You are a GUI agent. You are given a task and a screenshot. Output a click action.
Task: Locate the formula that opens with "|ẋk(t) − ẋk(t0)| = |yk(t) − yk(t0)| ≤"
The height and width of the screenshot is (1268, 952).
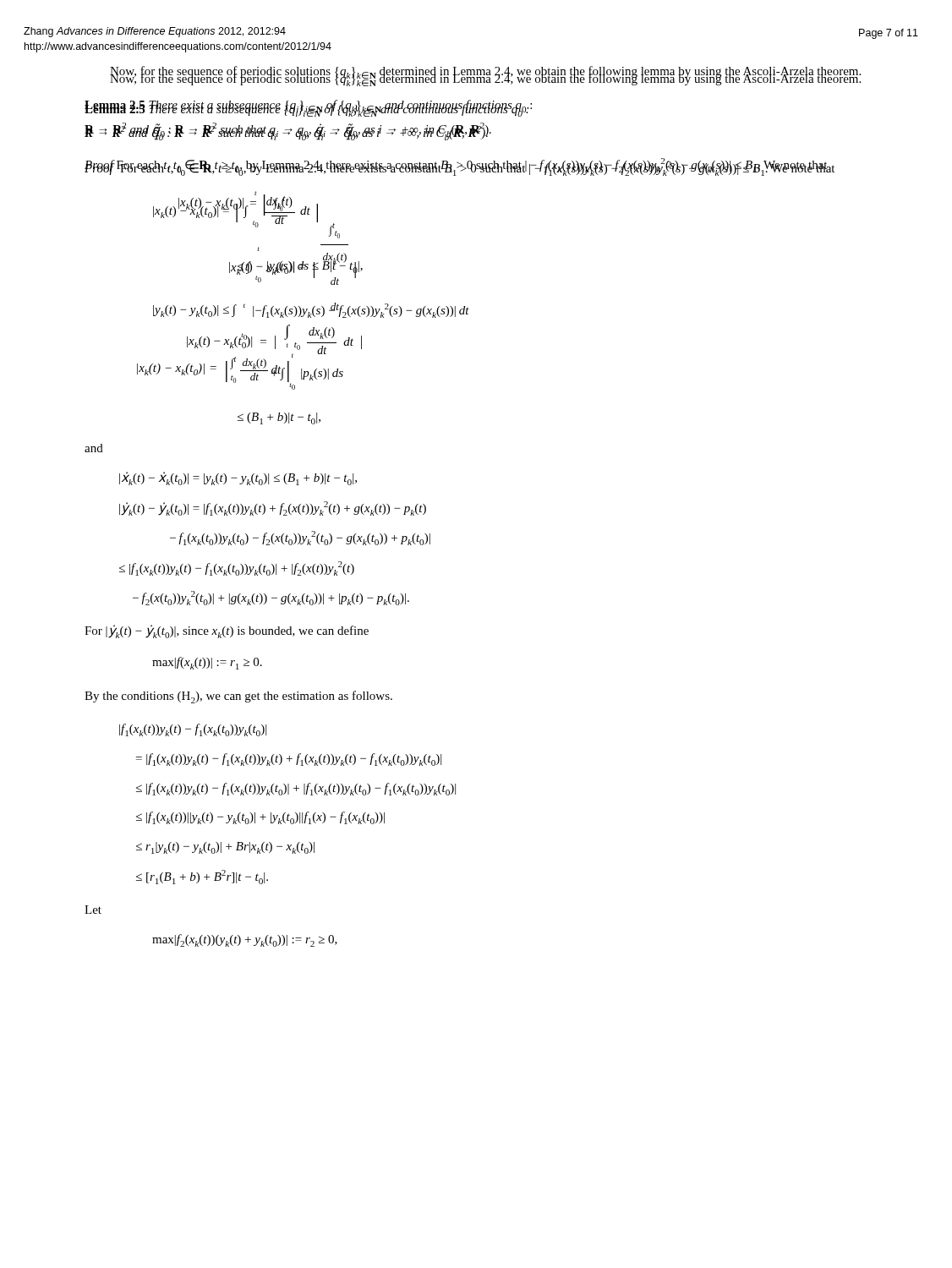tap(238, 478)
